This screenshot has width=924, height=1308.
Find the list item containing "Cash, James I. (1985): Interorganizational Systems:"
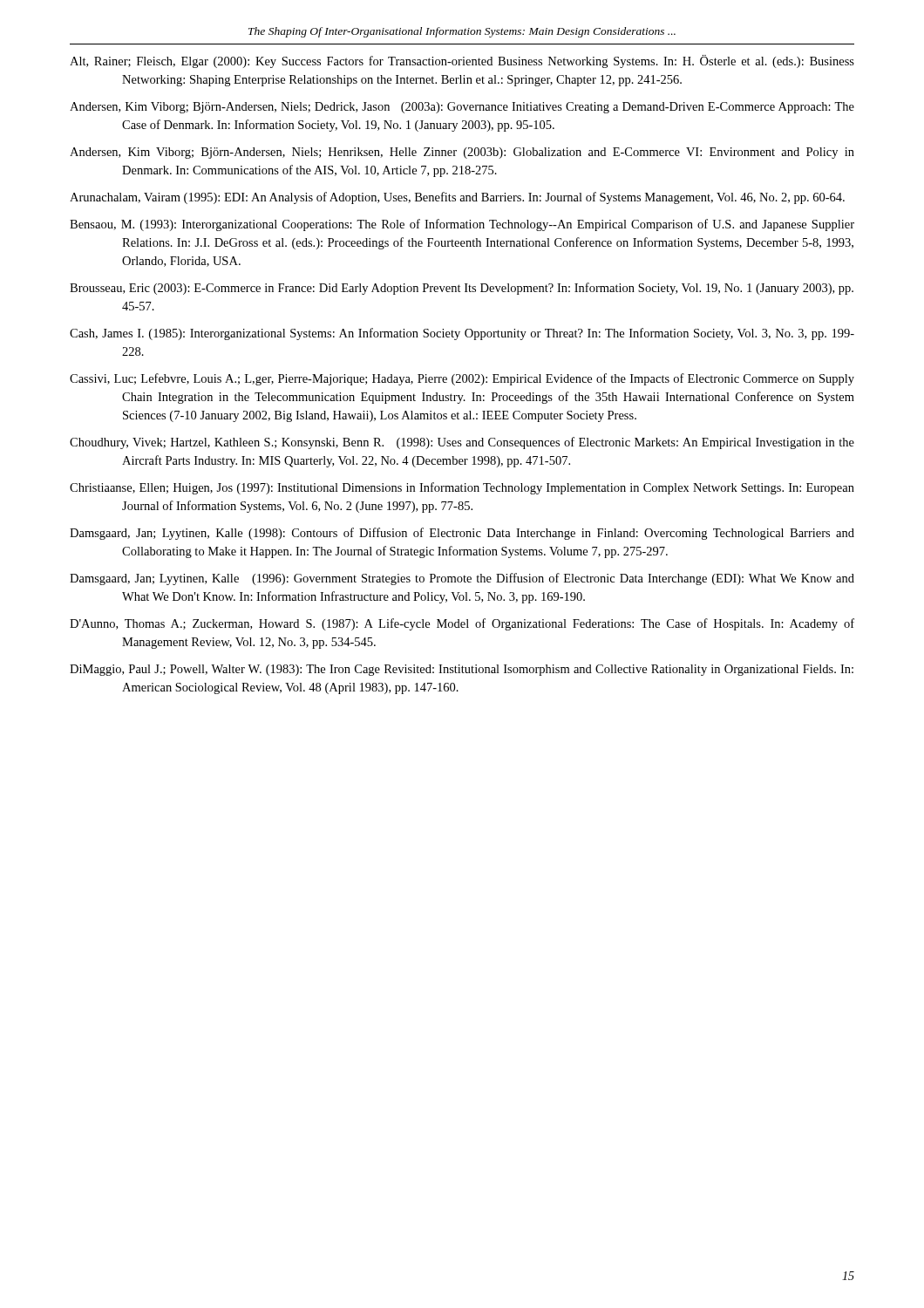(462, 342)
